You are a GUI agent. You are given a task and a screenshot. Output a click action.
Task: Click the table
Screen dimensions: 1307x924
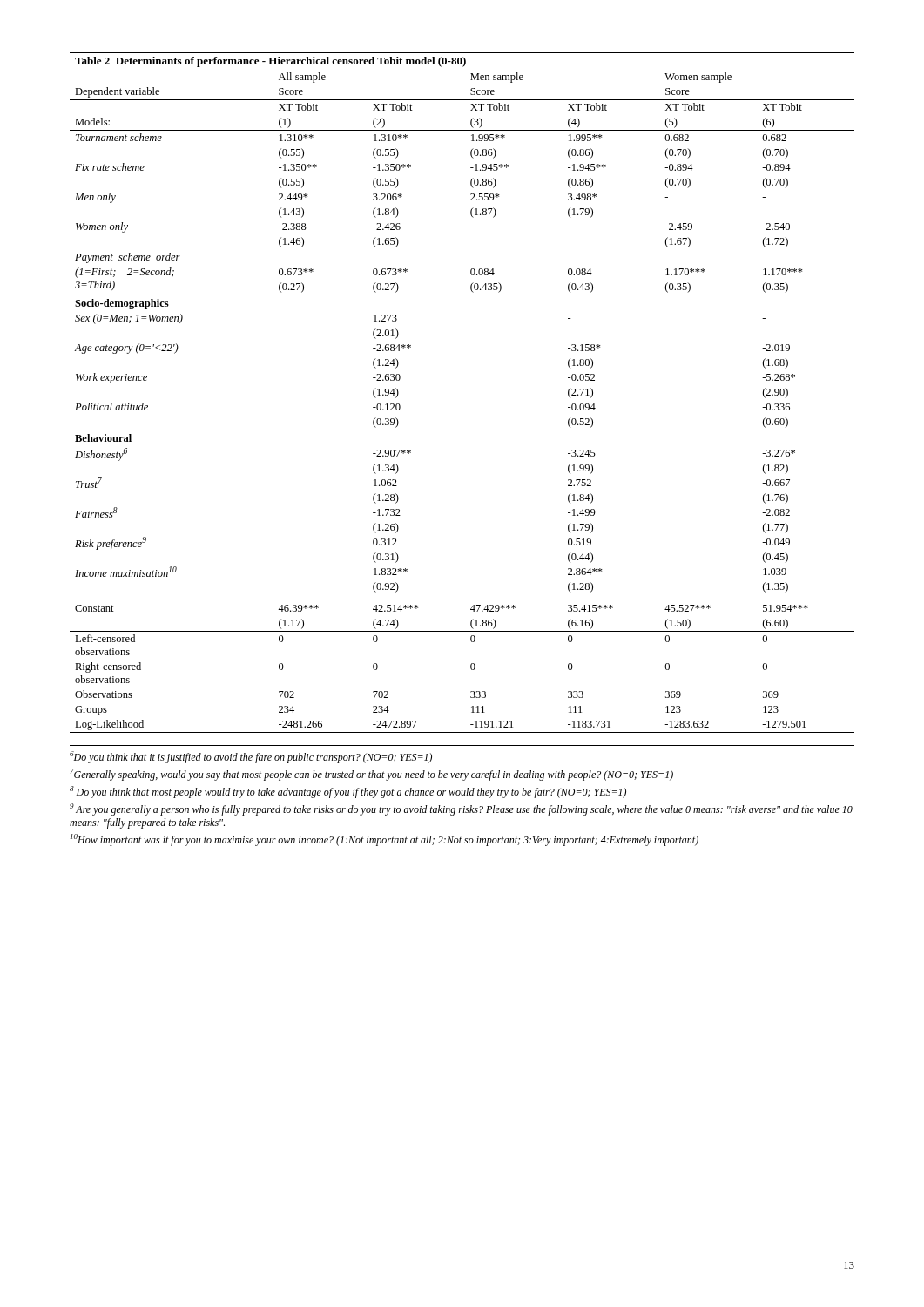pyautogui.click(x=462, y=393)
